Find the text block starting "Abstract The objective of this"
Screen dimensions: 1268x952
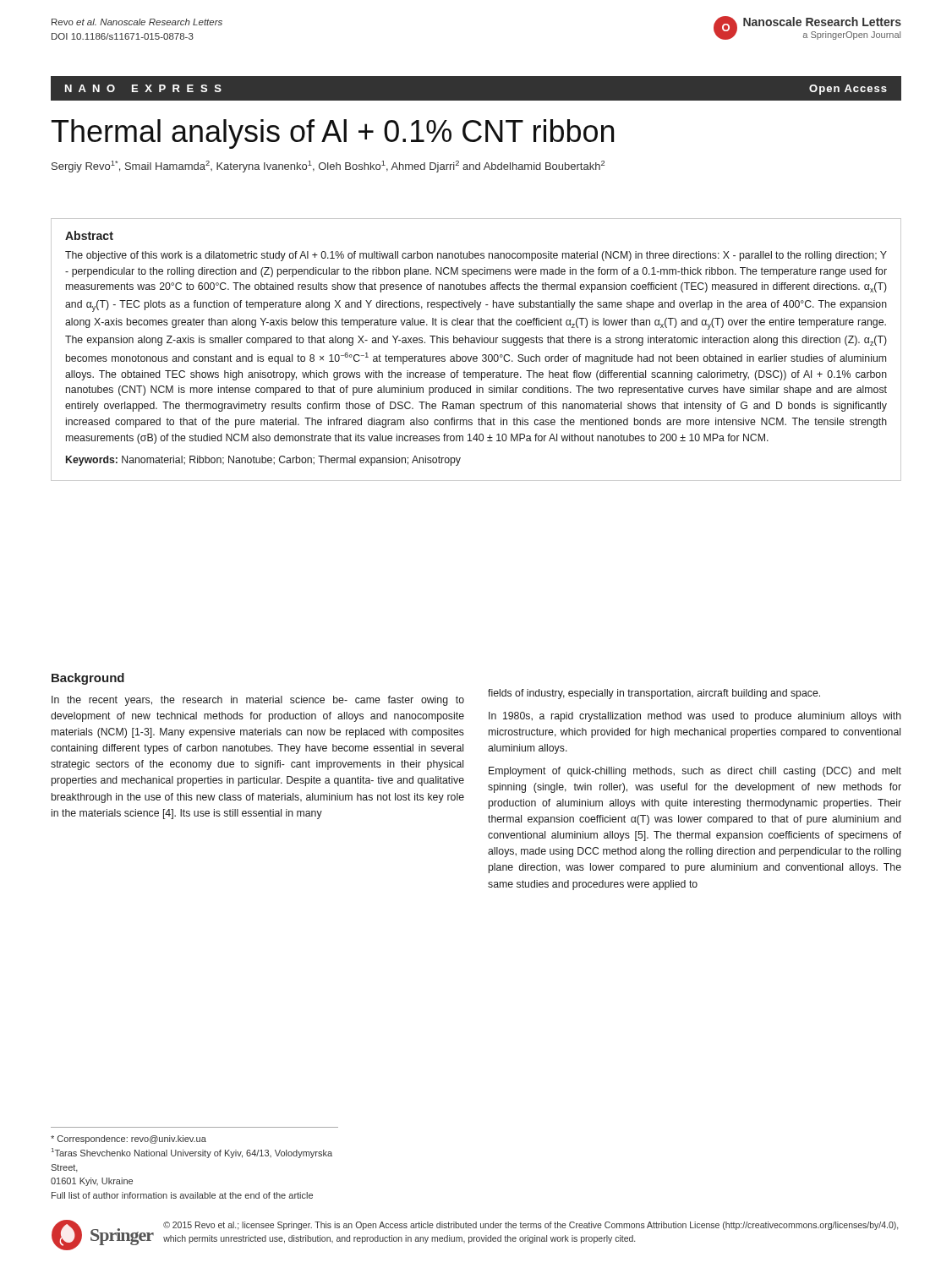click(476, 349)
